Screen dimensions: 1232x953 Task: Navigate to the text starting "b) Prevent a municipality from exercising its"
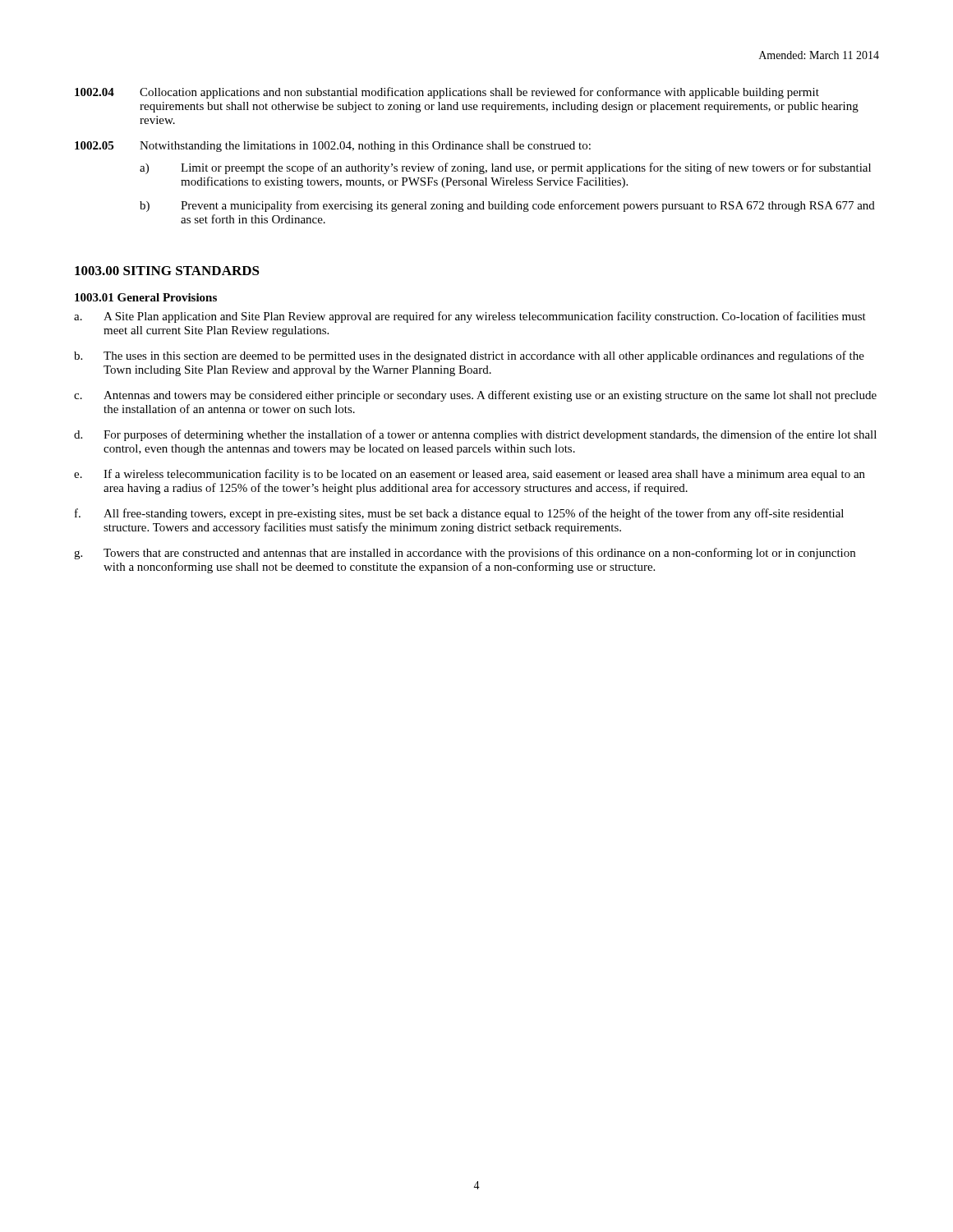(509, 213)
